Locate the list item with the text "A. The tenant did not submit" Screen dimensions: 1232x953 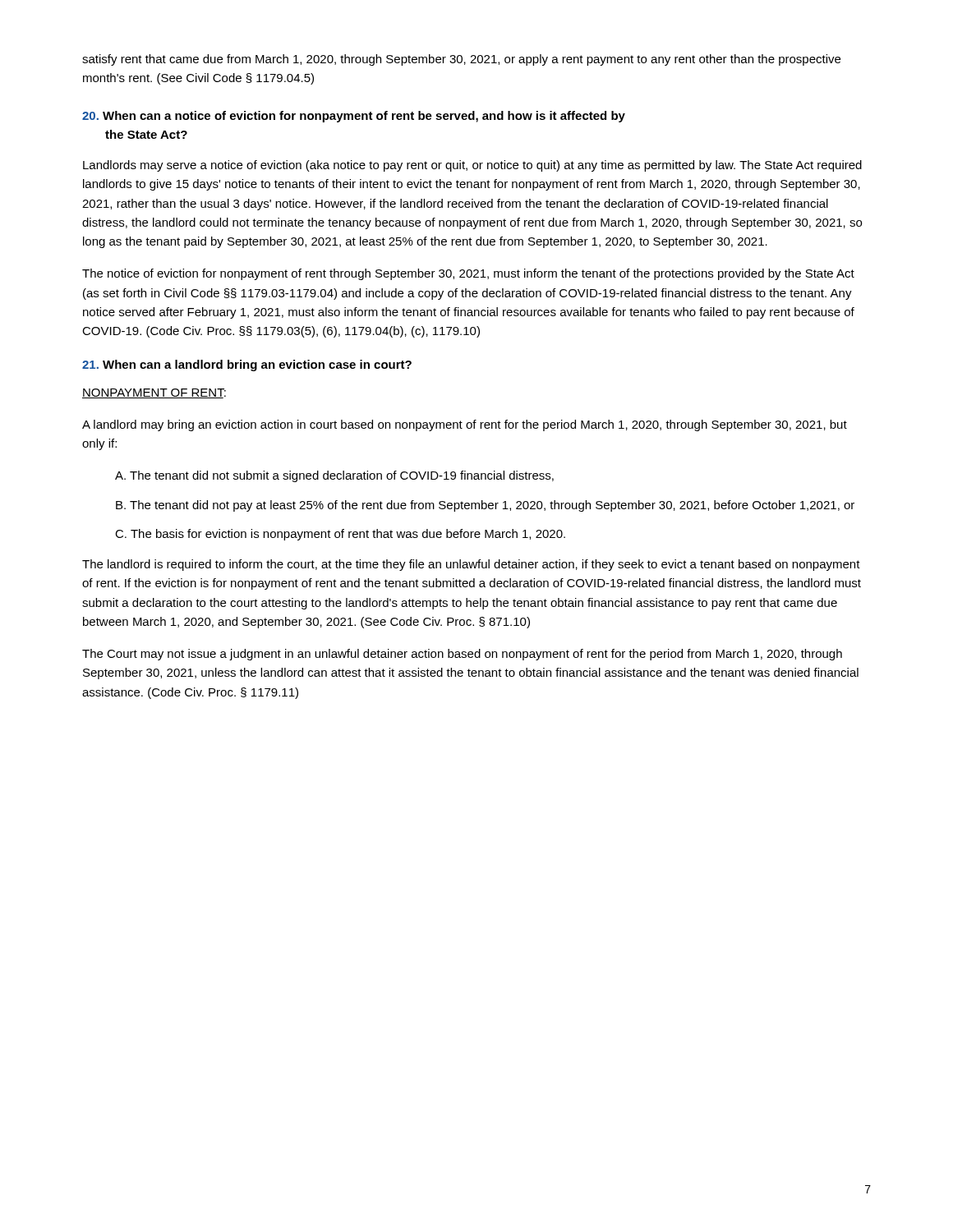(x=335, y=475)
